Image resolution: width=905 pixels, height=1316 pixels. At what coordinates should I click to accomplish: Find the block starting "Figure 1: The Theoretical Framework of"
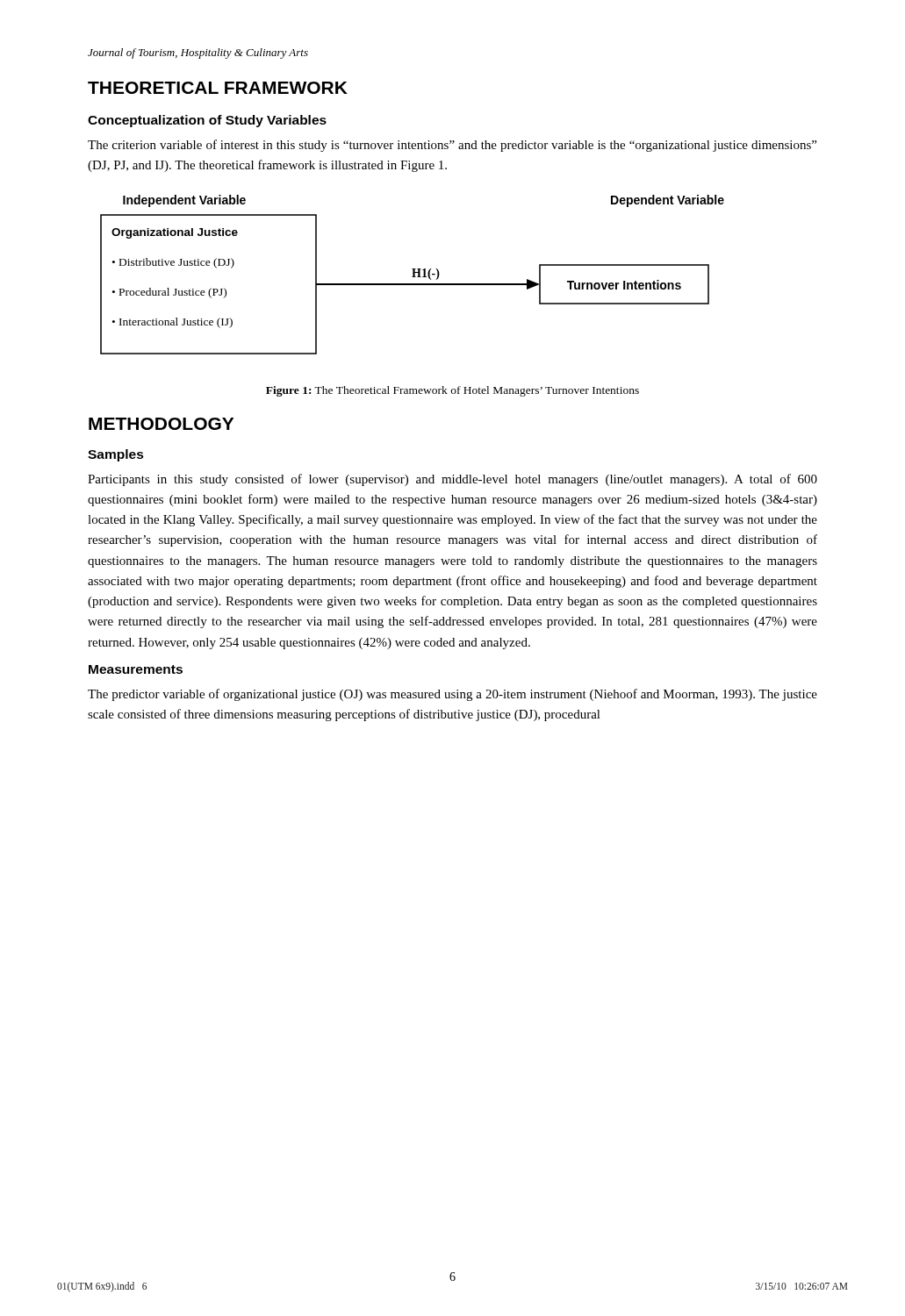click(452, 390)
